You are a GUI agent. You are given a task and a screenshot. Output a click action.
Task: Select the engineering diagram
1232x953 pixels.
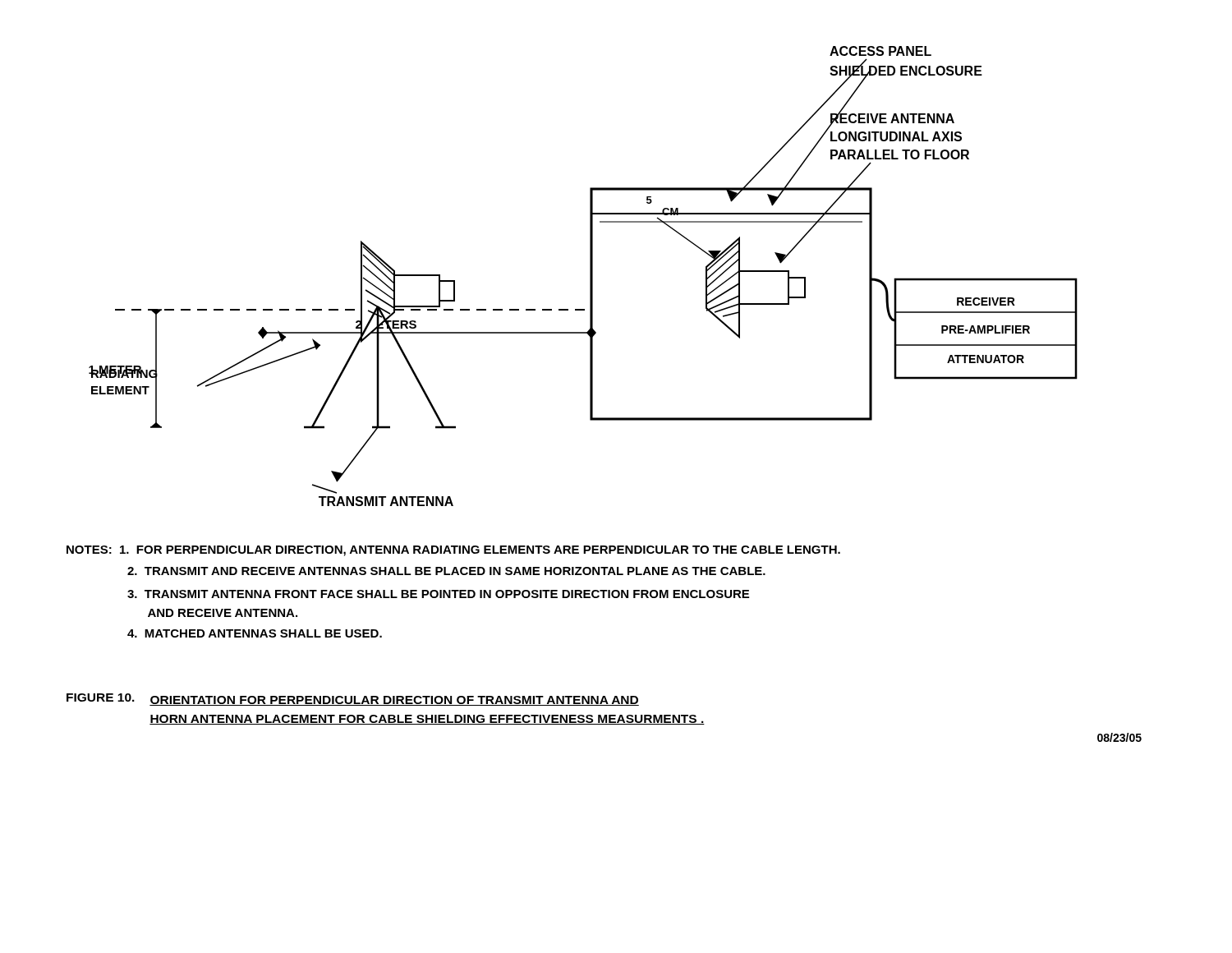[x=616, y=279]
